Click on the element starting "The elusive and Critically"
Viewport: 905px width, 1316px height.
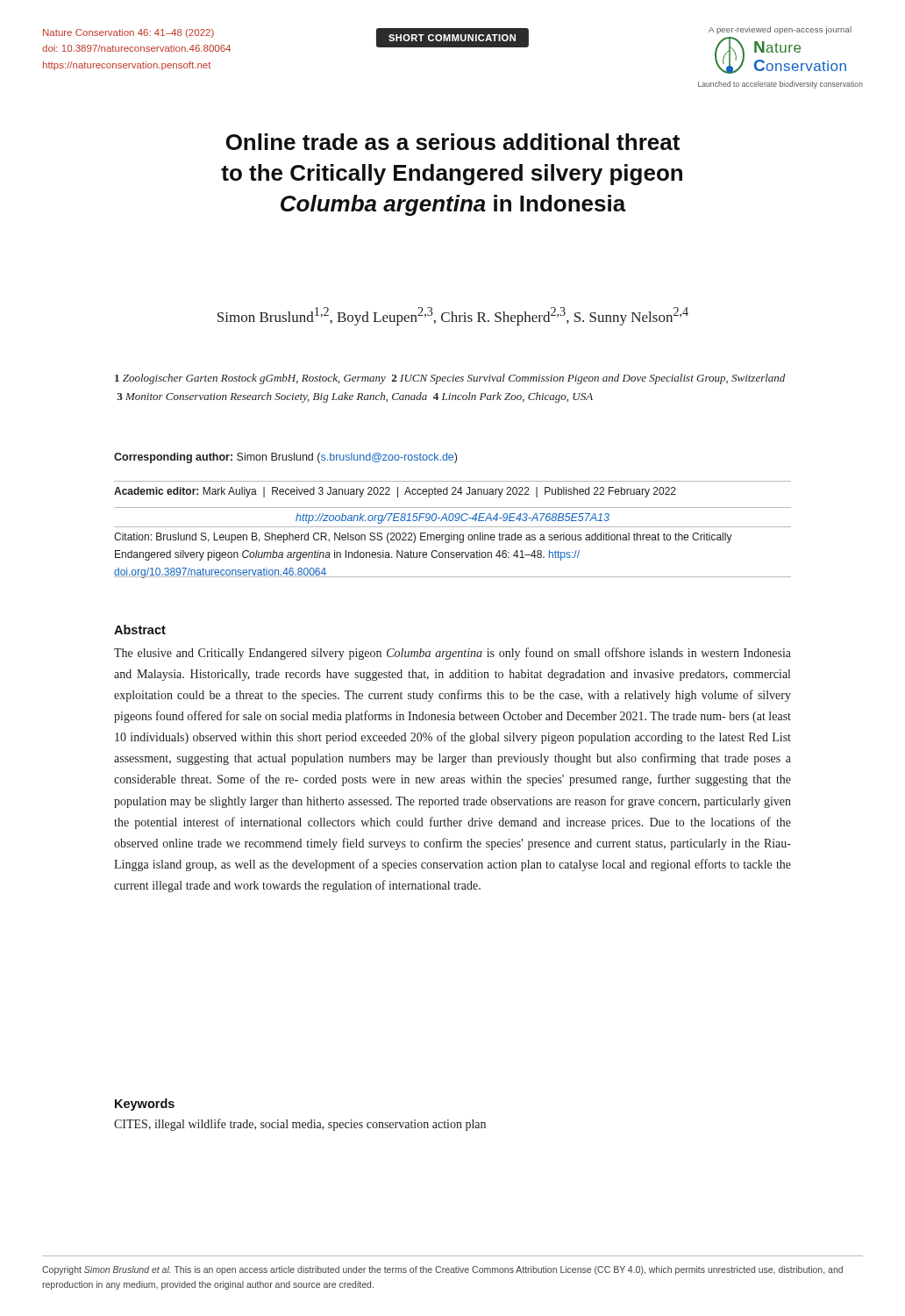click(452, 769)
